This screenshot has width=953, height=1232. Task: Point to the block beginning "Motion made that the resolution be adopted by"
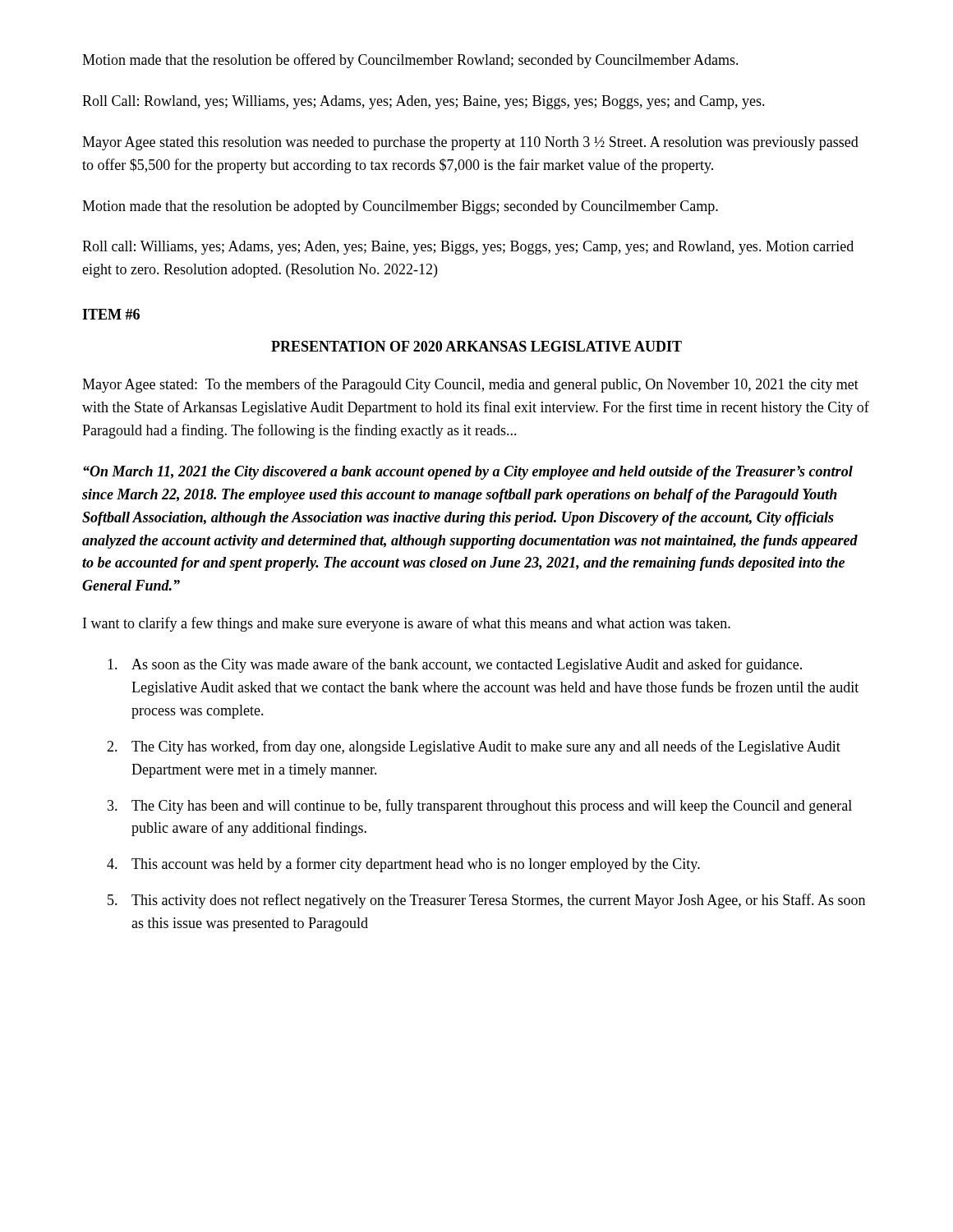point(400,206)
